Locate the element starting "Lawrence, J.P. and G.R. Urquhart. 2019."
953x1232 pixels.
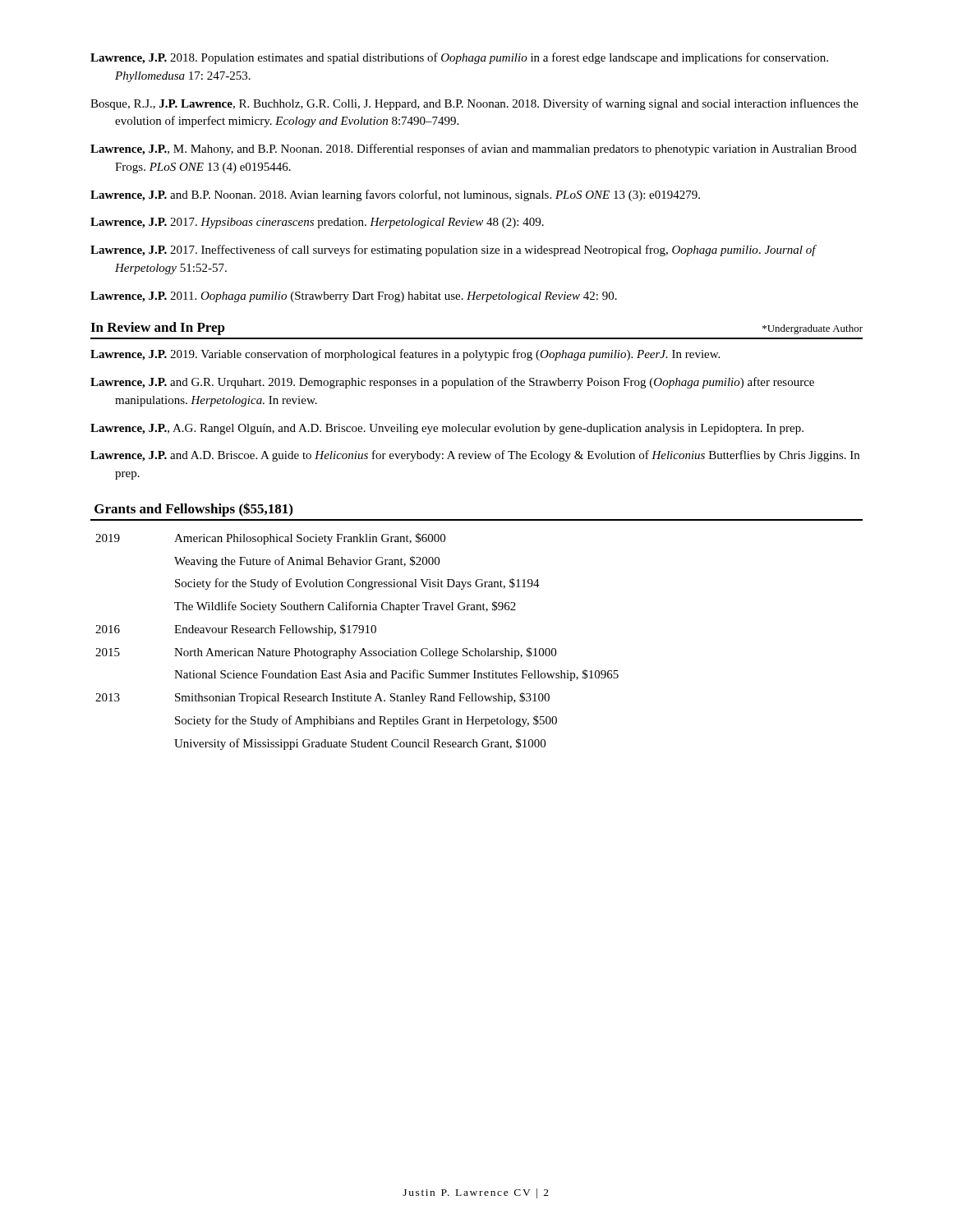[x=452, y=391]
